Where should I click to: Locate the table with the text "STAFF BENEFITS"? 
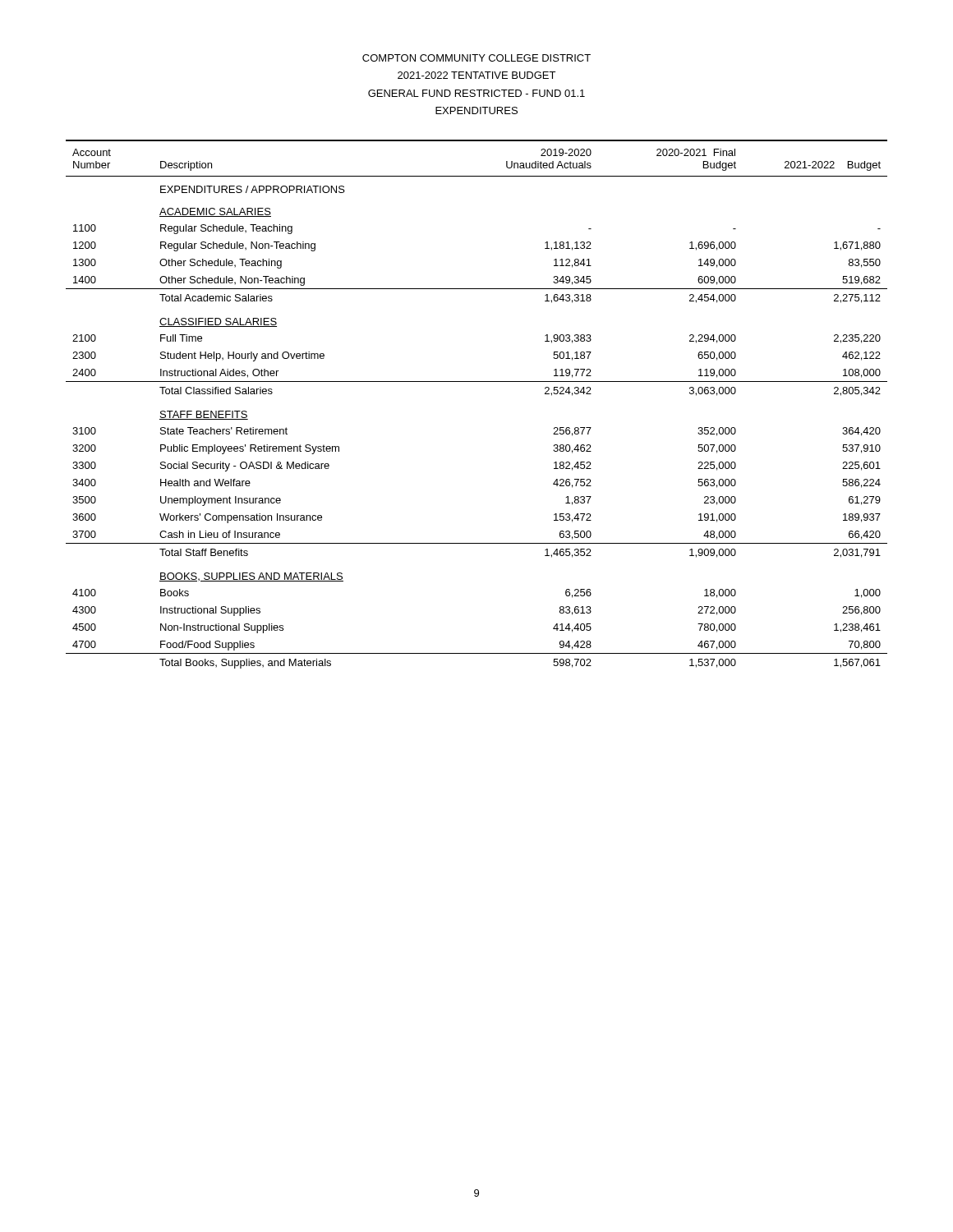pyautogui.click(x=476, y=406)
